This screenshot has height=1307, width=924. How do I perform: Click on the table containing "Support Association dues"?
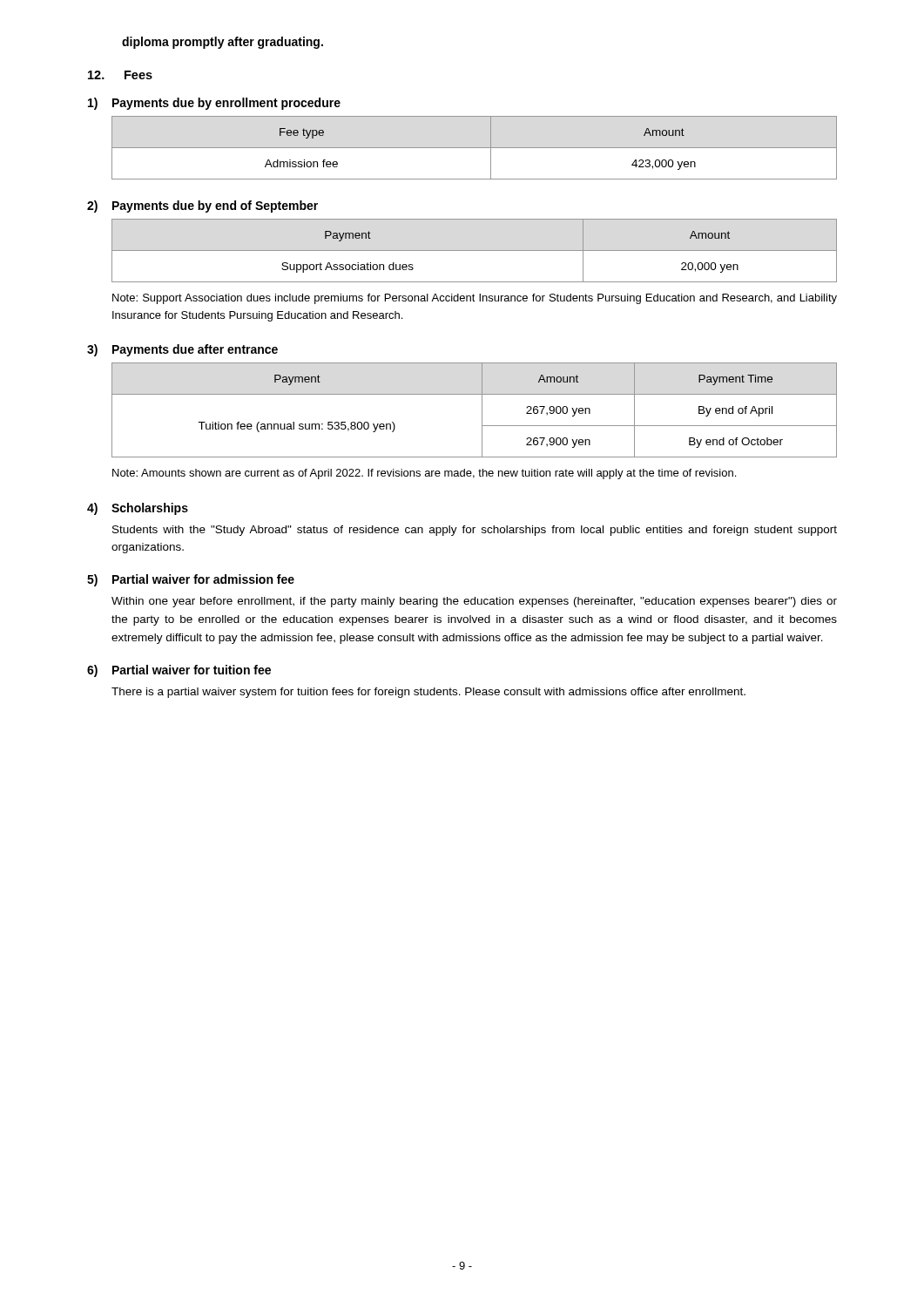474,250
